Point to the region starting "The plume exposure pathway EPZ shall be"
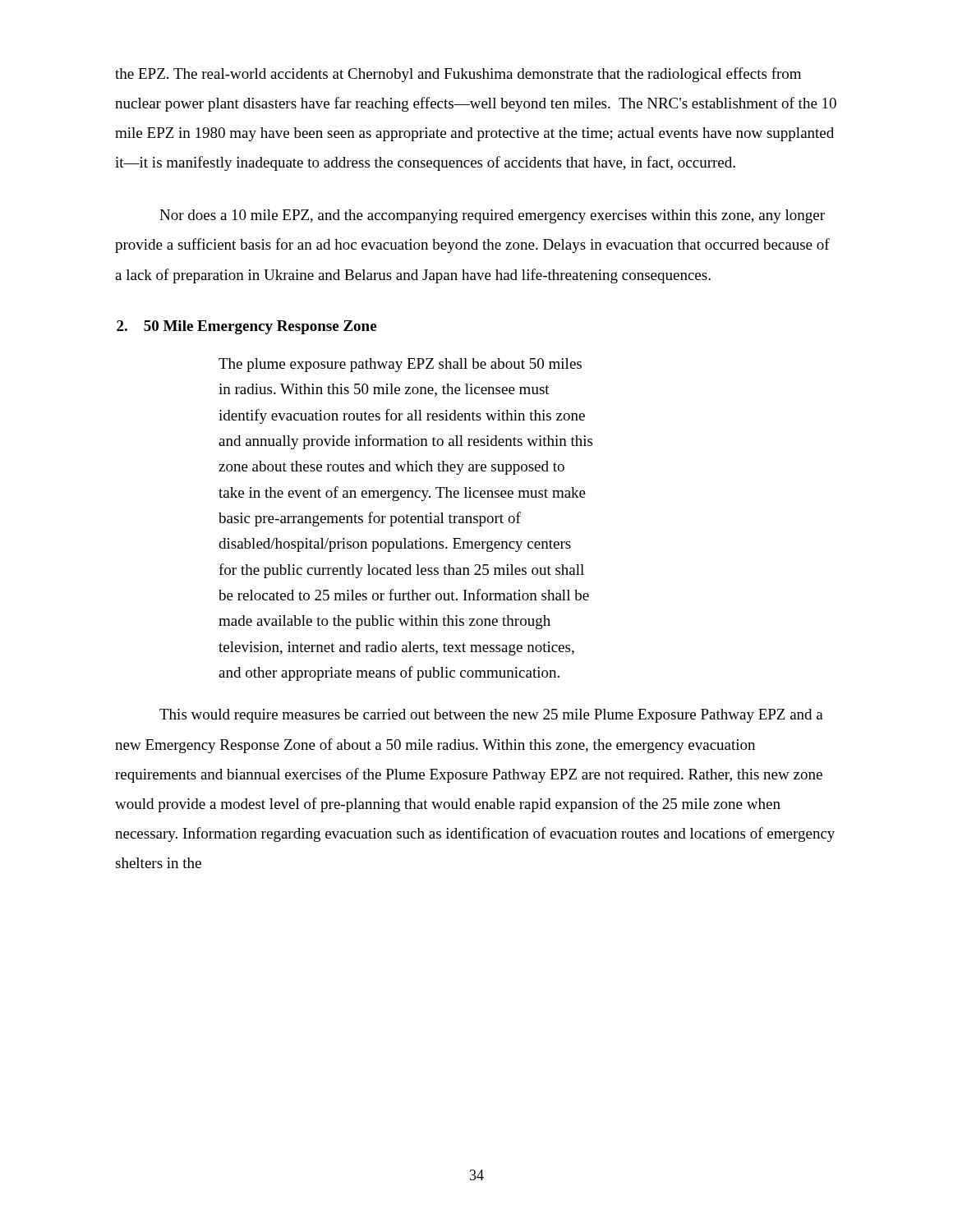The image size is (953, 1232). tap(406, 518)
